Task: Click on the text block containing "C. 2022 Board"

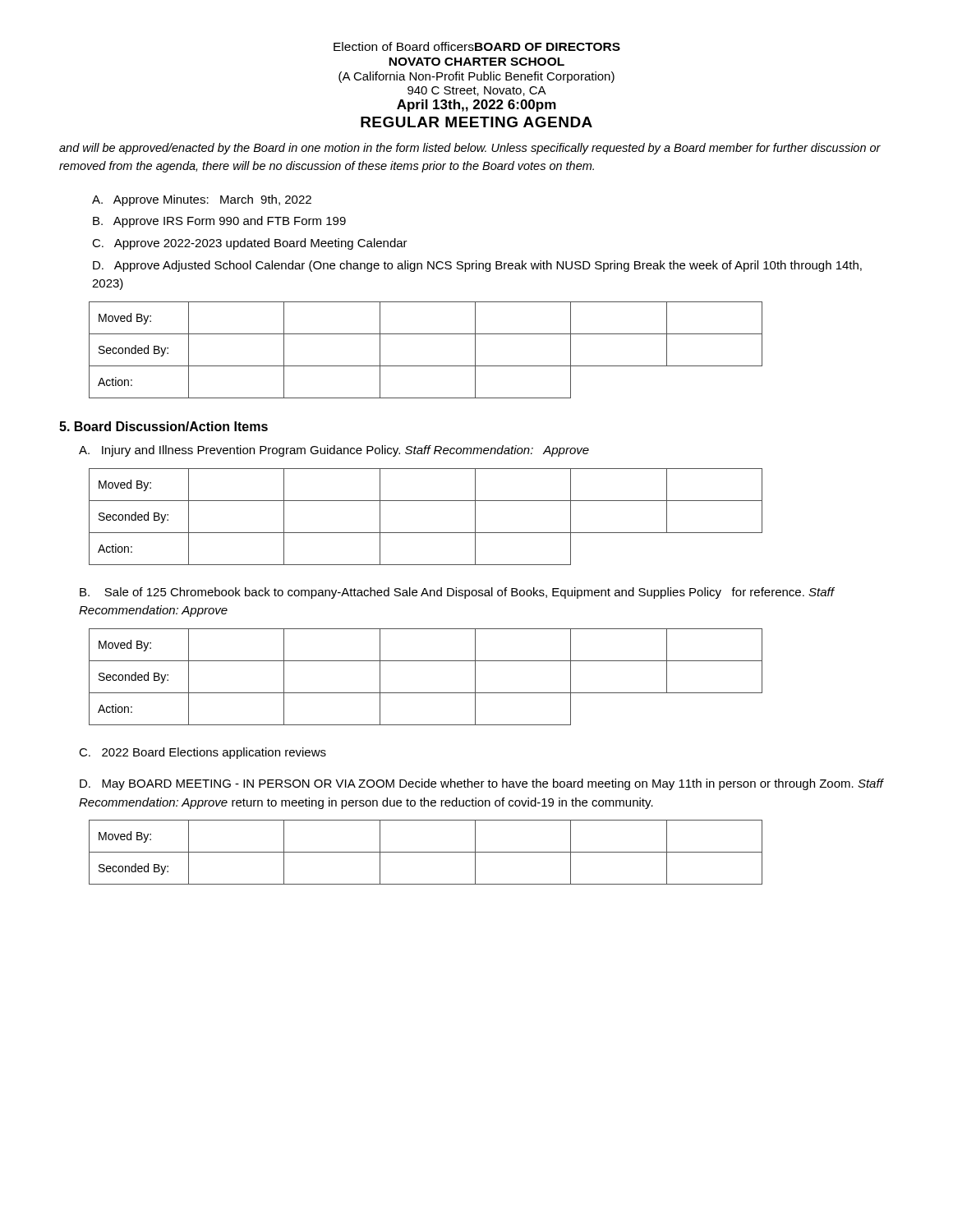Action: 203,752
